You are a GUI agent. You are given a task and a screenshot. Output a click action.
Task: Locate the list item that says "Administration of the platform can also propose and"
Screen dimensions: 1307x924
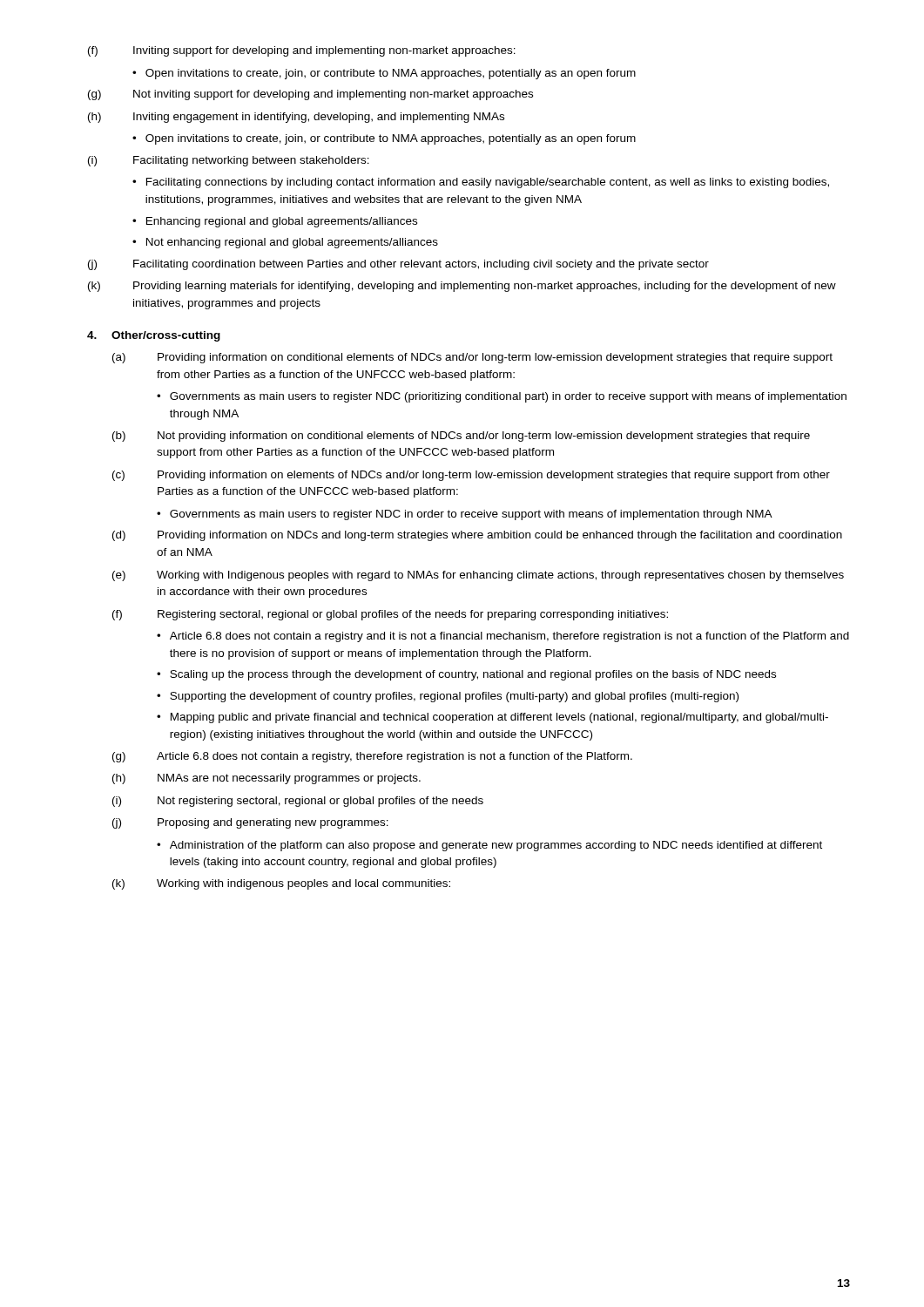coord(503,853)
